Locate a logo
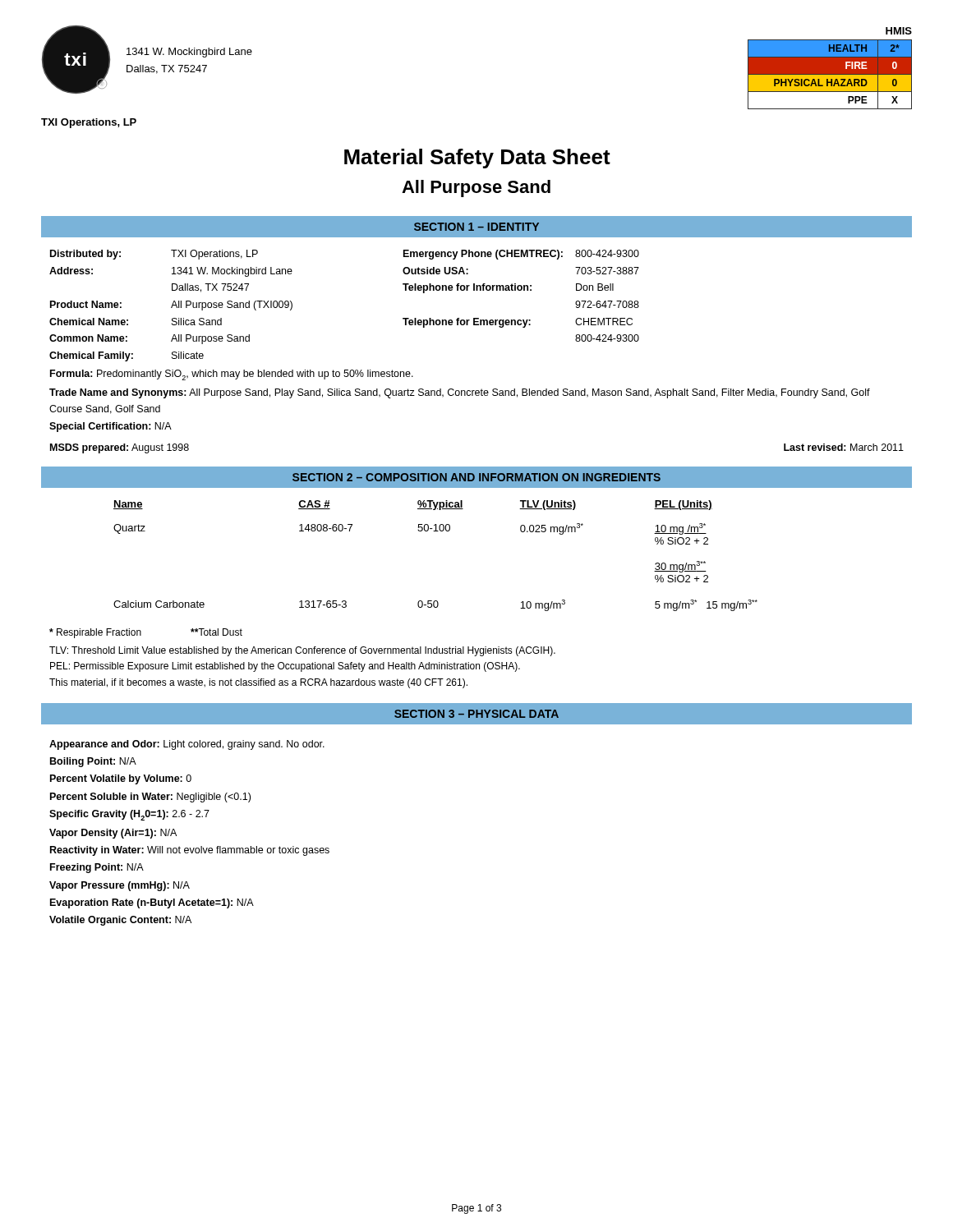This screenshot has width=953, height=1232. [76, 61]
